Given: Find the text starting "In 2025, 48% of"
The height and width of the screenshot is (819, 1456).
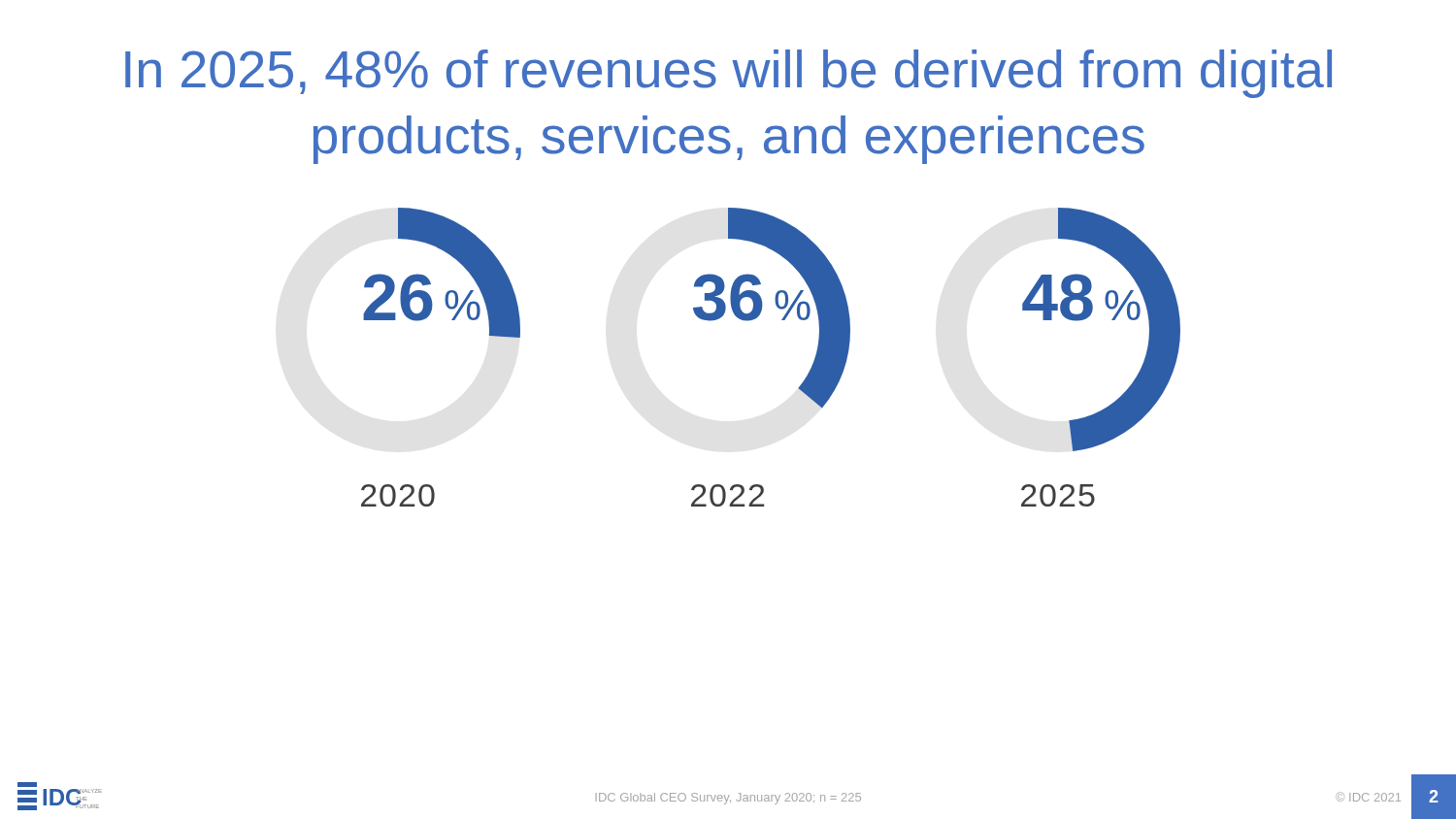Looking at the screenshot, I should [728, 102].
